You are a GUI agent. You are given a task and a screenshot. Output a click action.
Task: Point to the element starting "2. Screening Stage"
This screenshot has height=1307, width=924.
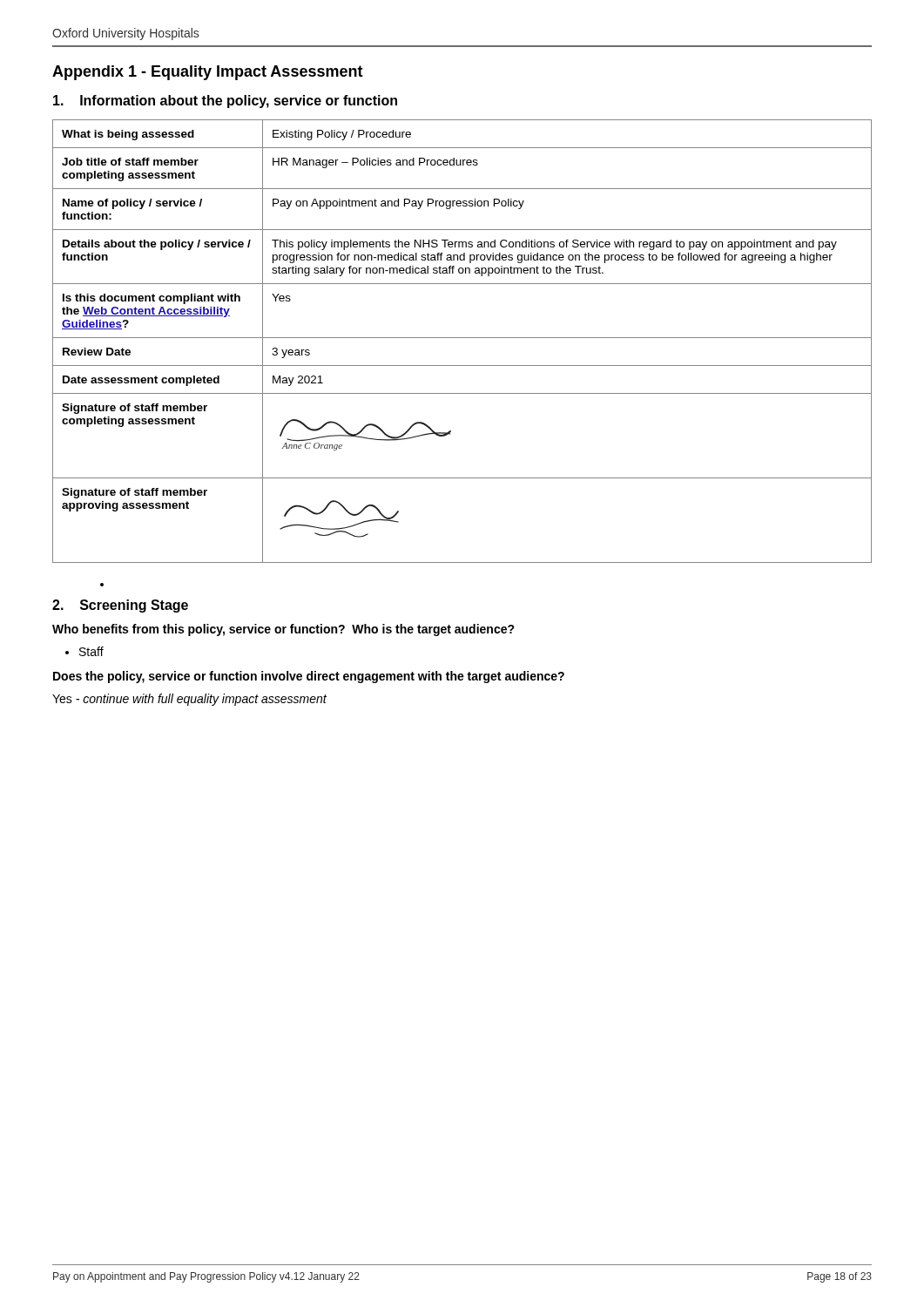point(120,605)
